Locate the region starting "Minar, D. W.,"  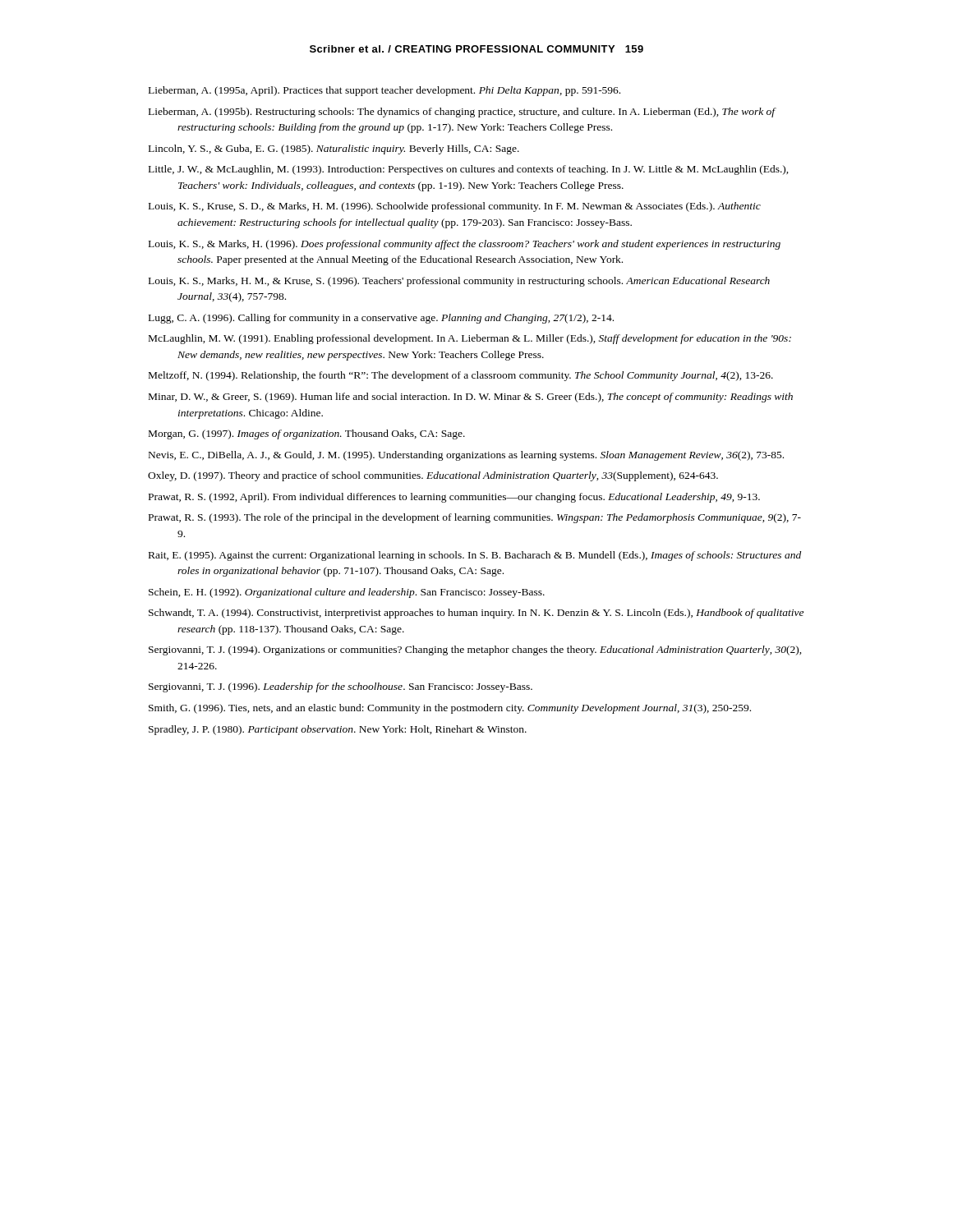pos(471,404)
